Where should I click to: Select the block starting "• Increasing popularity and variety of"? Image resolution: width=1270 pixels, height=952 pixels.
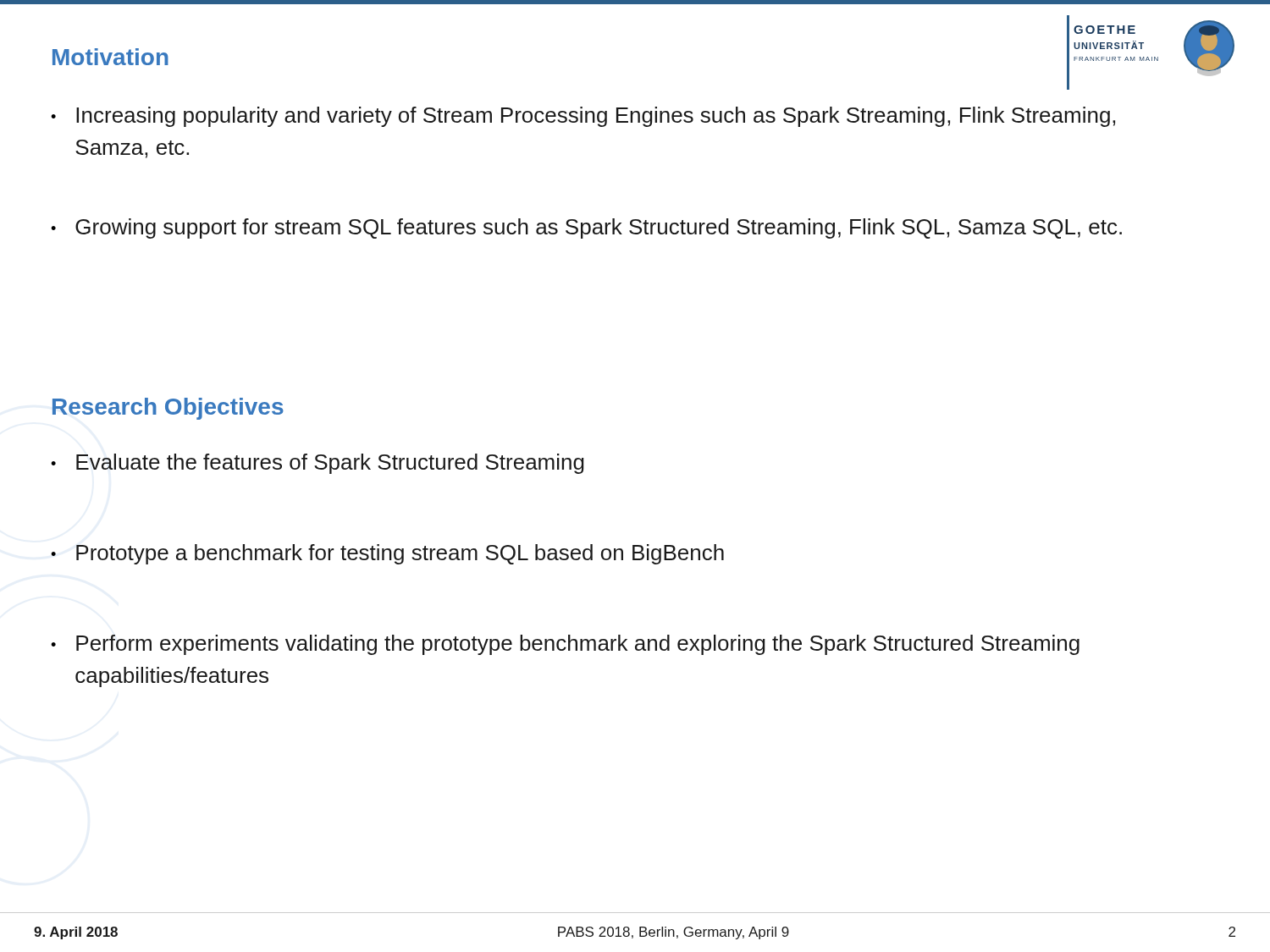(x=618, y=132)
